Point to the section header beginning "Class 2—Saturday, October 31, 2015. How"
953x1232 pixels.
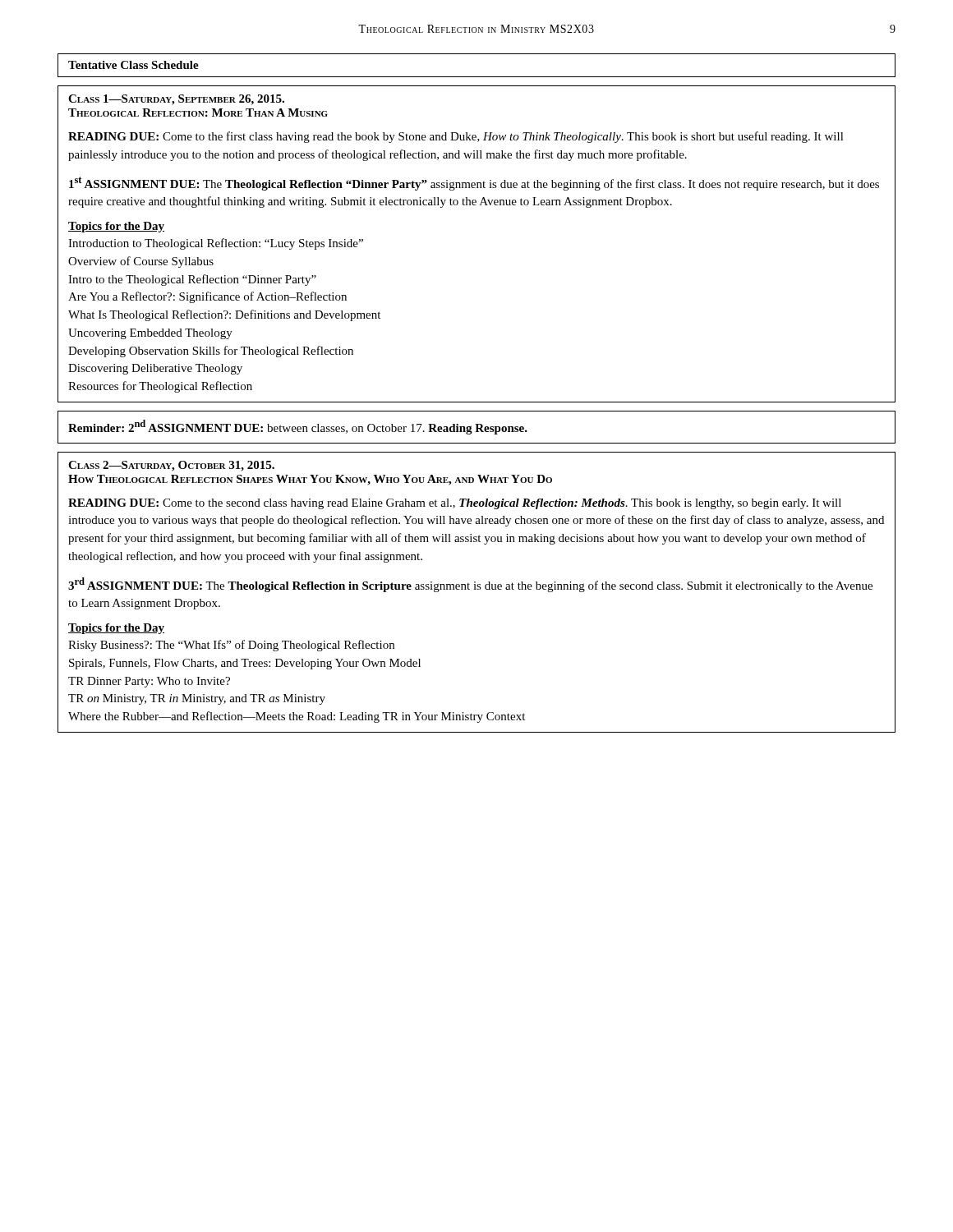coord(310,471)
